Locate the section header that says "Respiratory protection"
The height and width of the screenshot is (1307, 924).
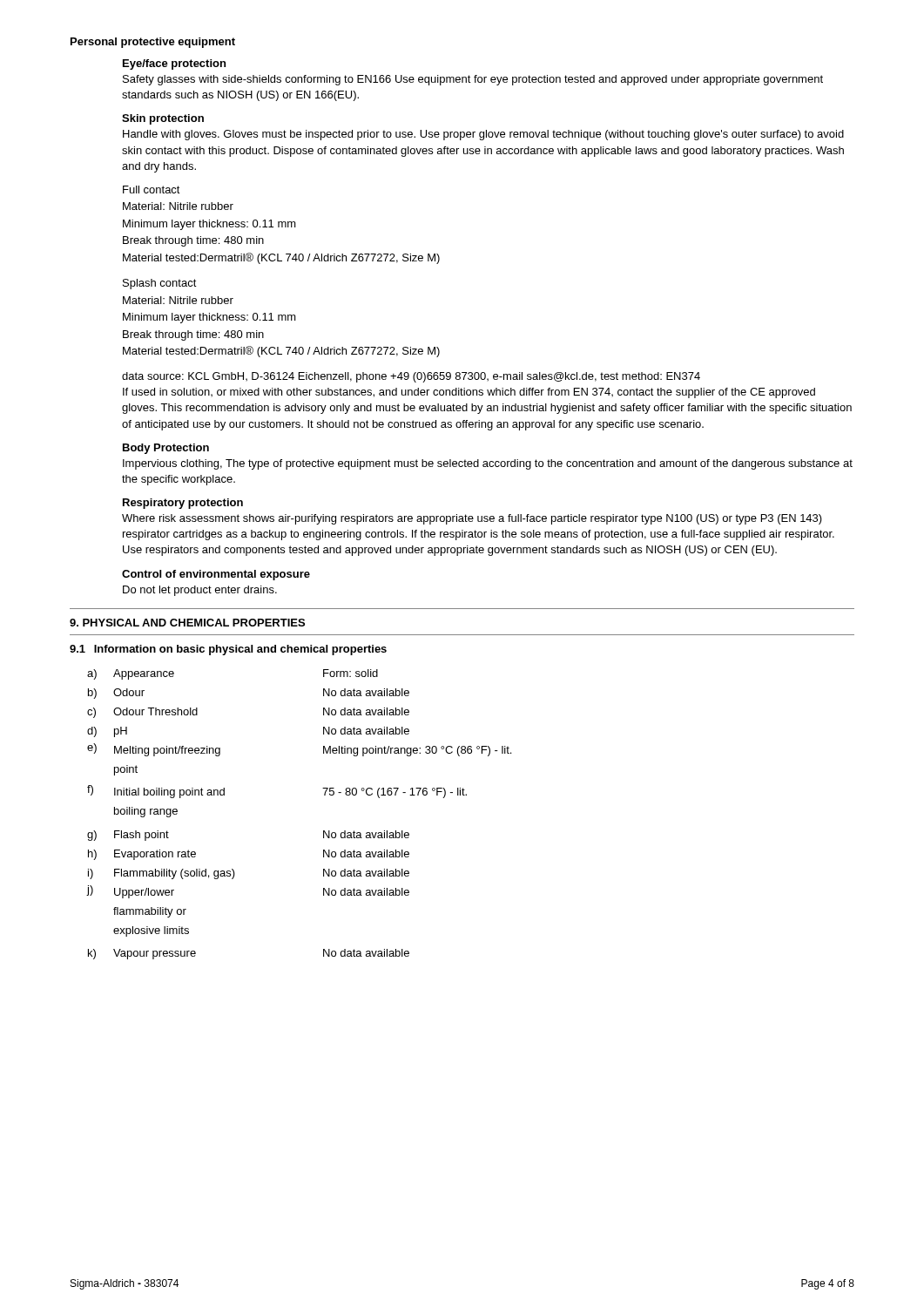183,502
